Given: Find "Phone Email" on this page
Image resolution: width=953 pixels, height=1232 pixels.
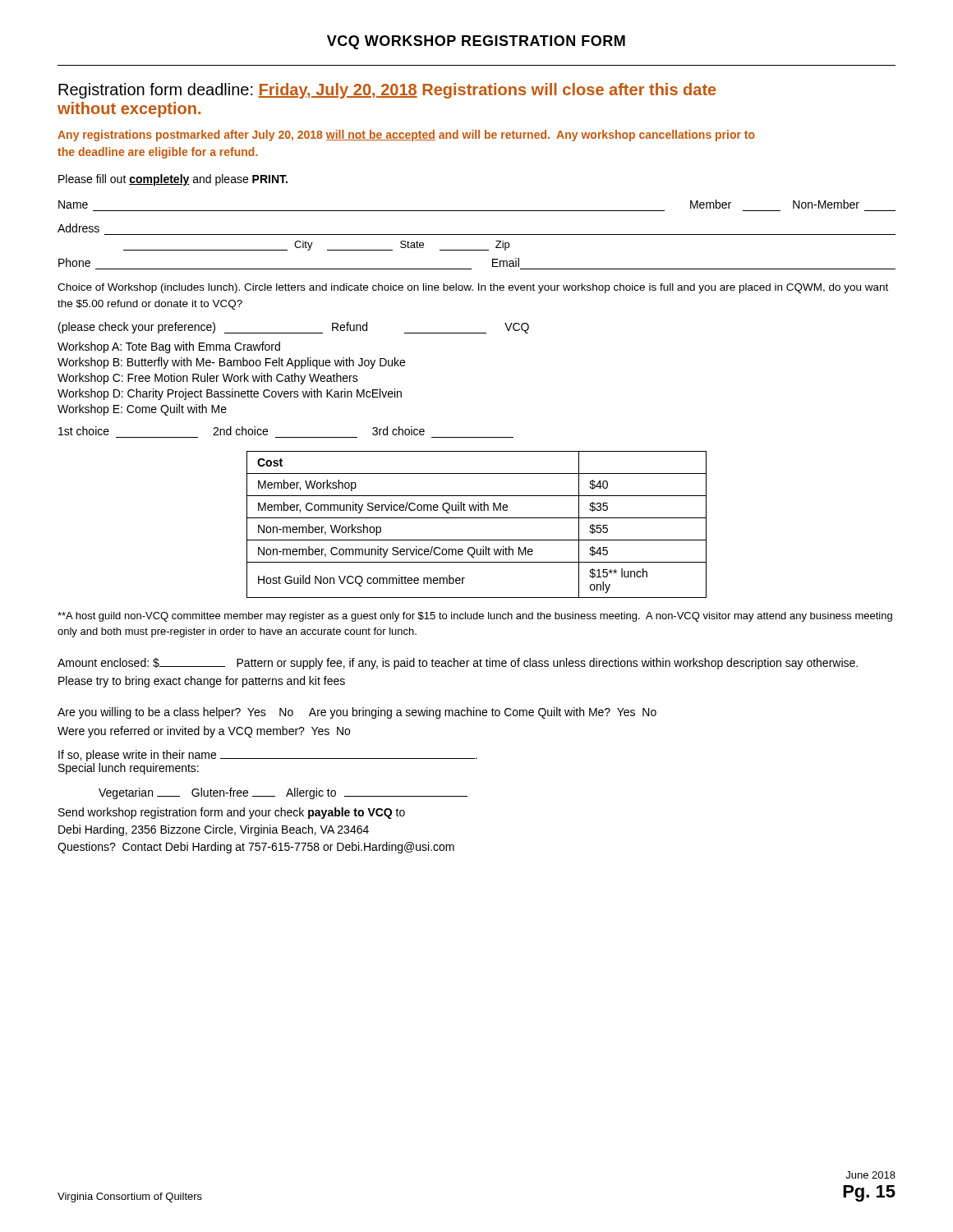Looking at the screenshot, I should coord(476,262).
